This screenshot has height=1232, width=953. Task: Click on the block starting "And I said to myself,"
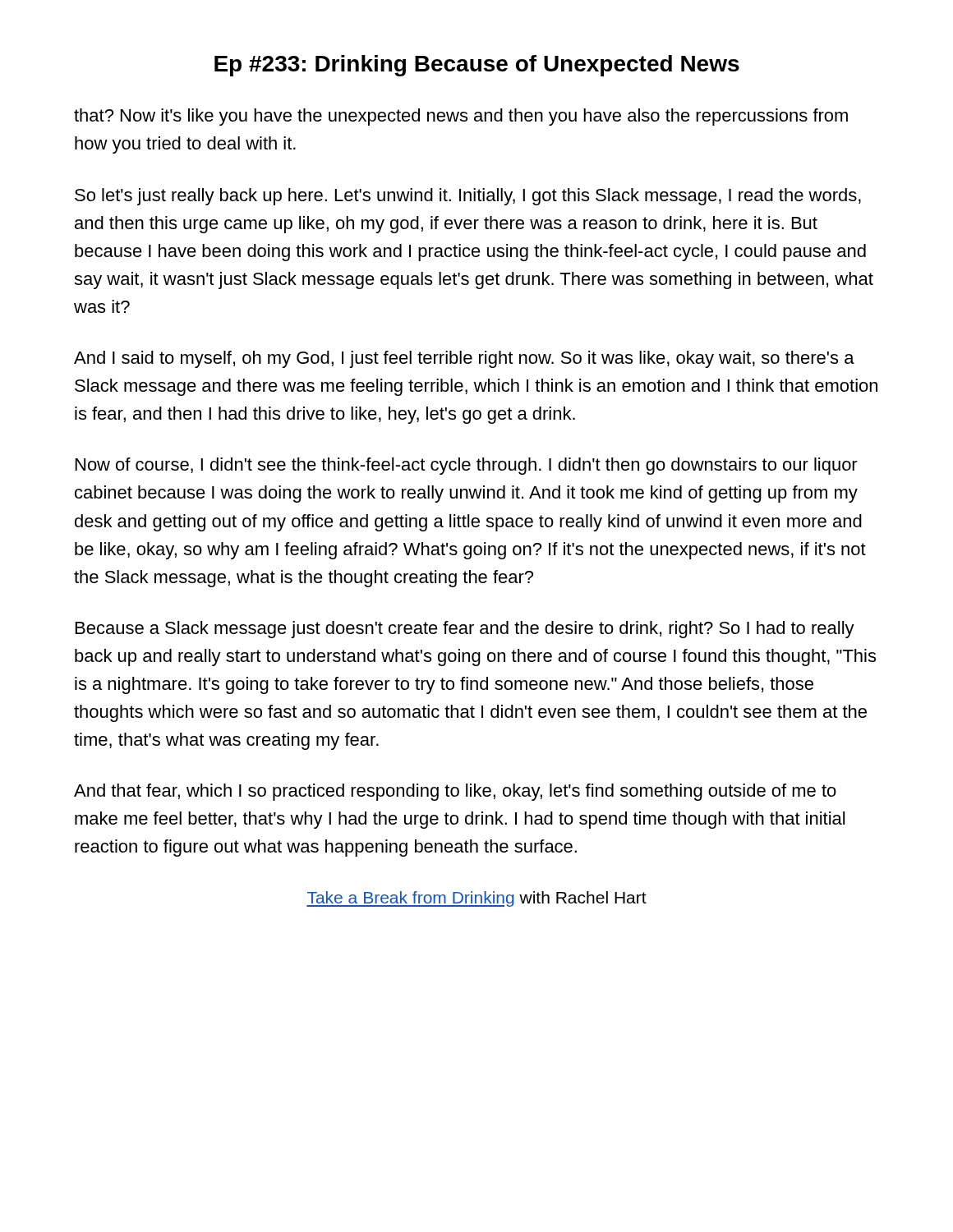476,386
